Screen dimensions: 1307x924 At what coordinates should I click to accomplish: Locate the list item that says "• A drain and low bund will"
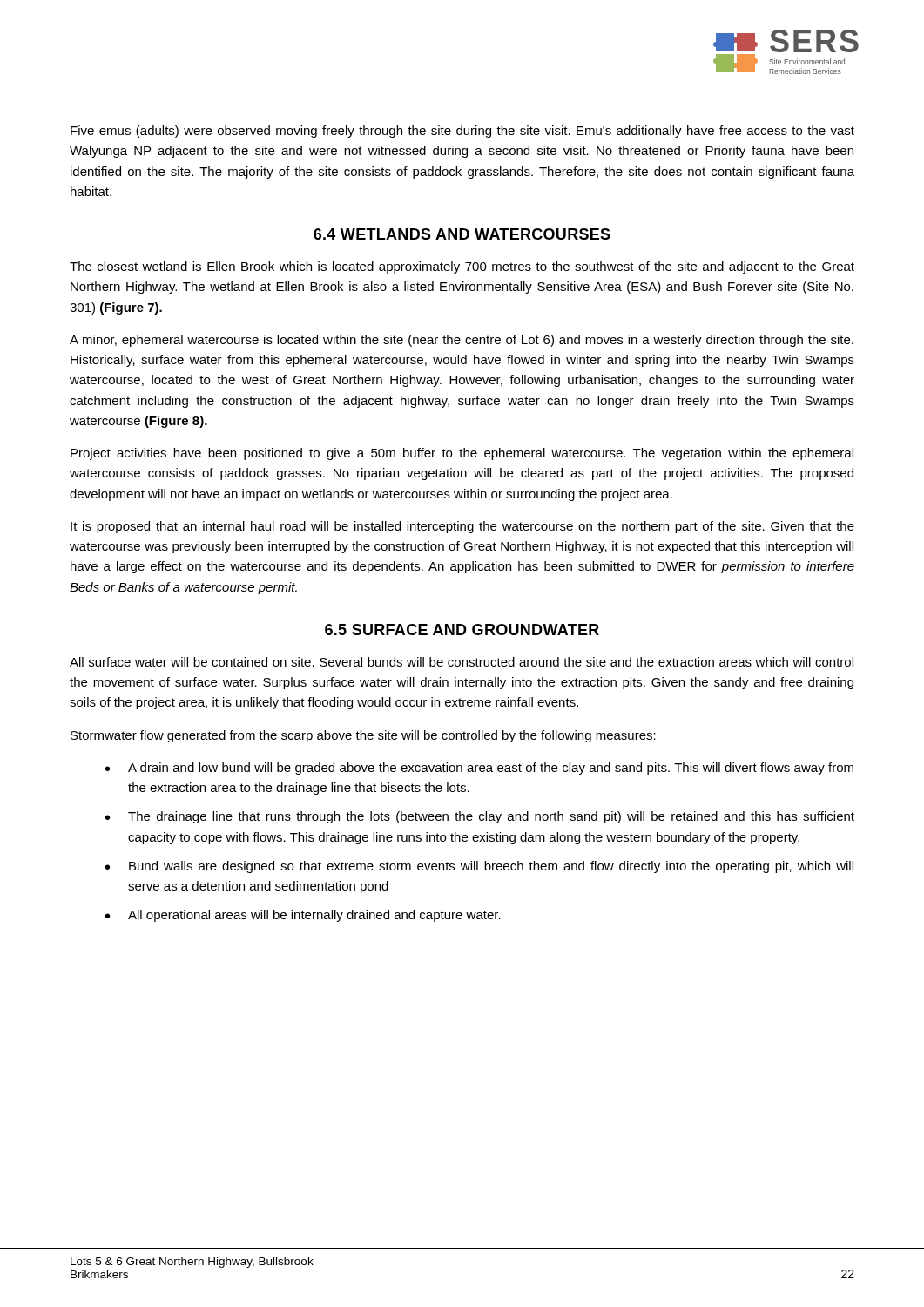pyautogui.click(x=479, y=777)
